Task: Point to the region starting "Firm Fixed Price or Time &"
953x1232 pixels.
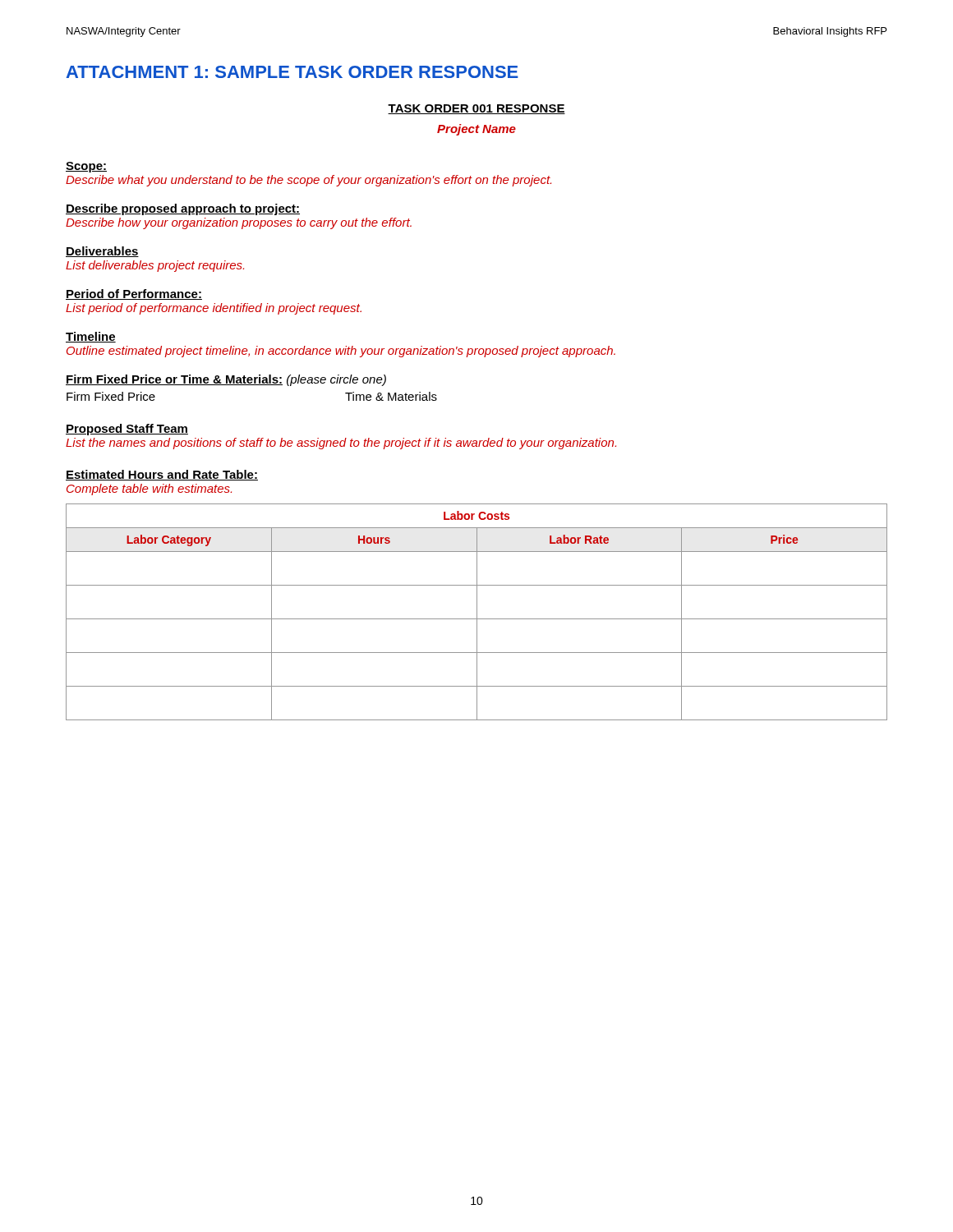Action: tap(226, 379)
